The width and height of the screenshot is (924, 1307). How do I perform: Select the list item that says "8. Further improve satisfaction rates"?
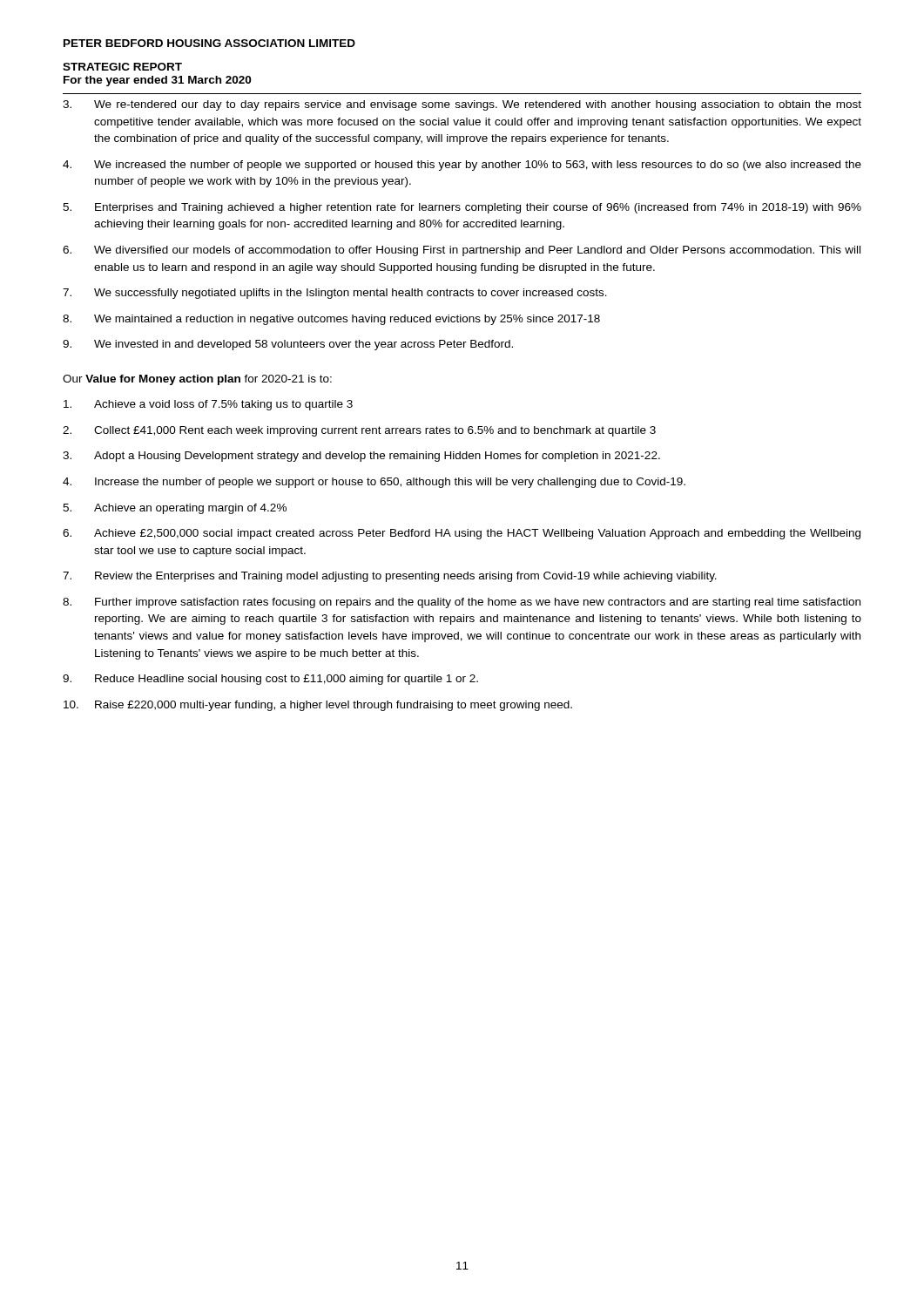(462, 627)
